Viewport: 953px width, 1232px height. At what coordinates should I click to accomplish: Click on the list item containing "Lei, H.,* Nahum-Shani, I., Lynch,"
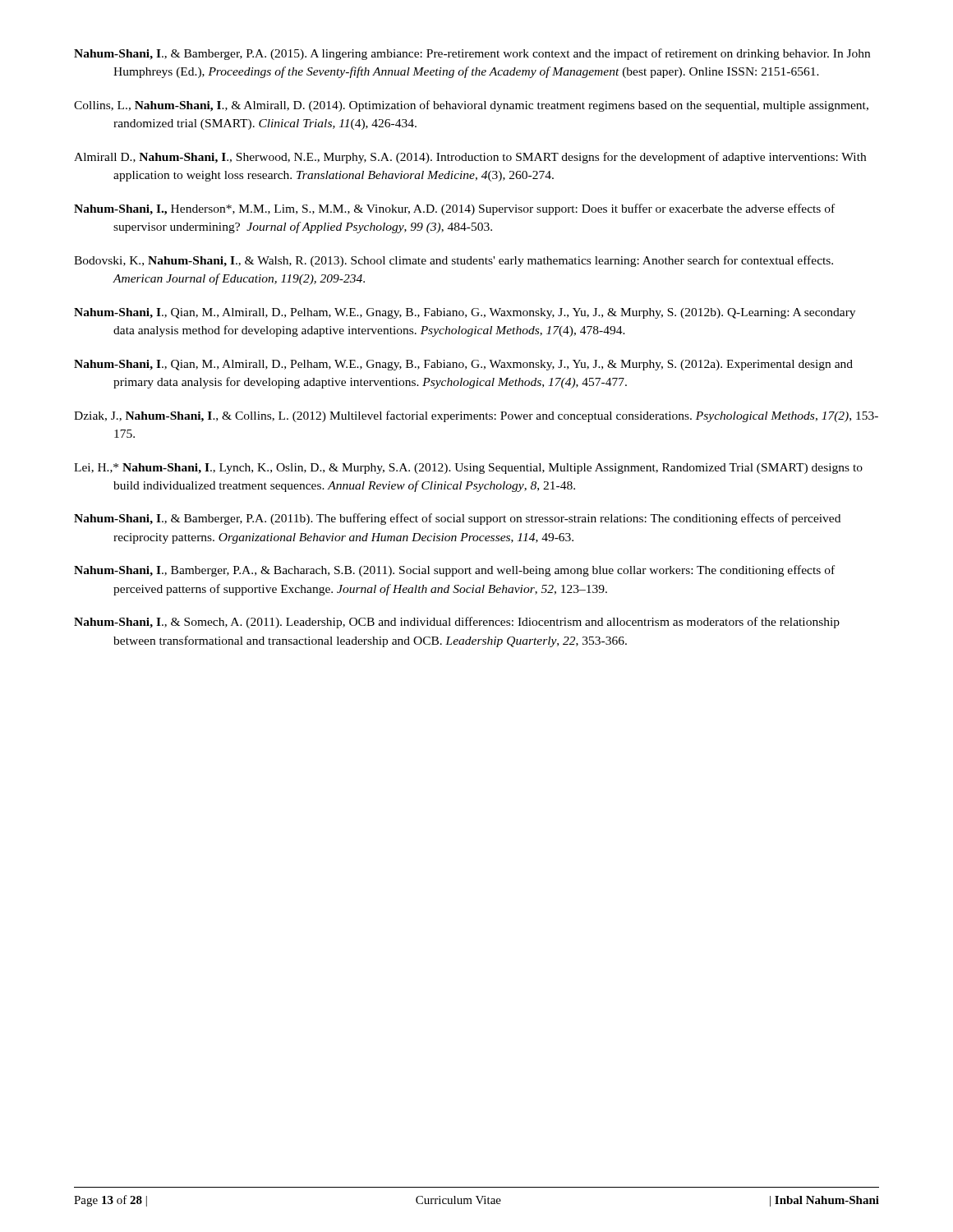468,476
